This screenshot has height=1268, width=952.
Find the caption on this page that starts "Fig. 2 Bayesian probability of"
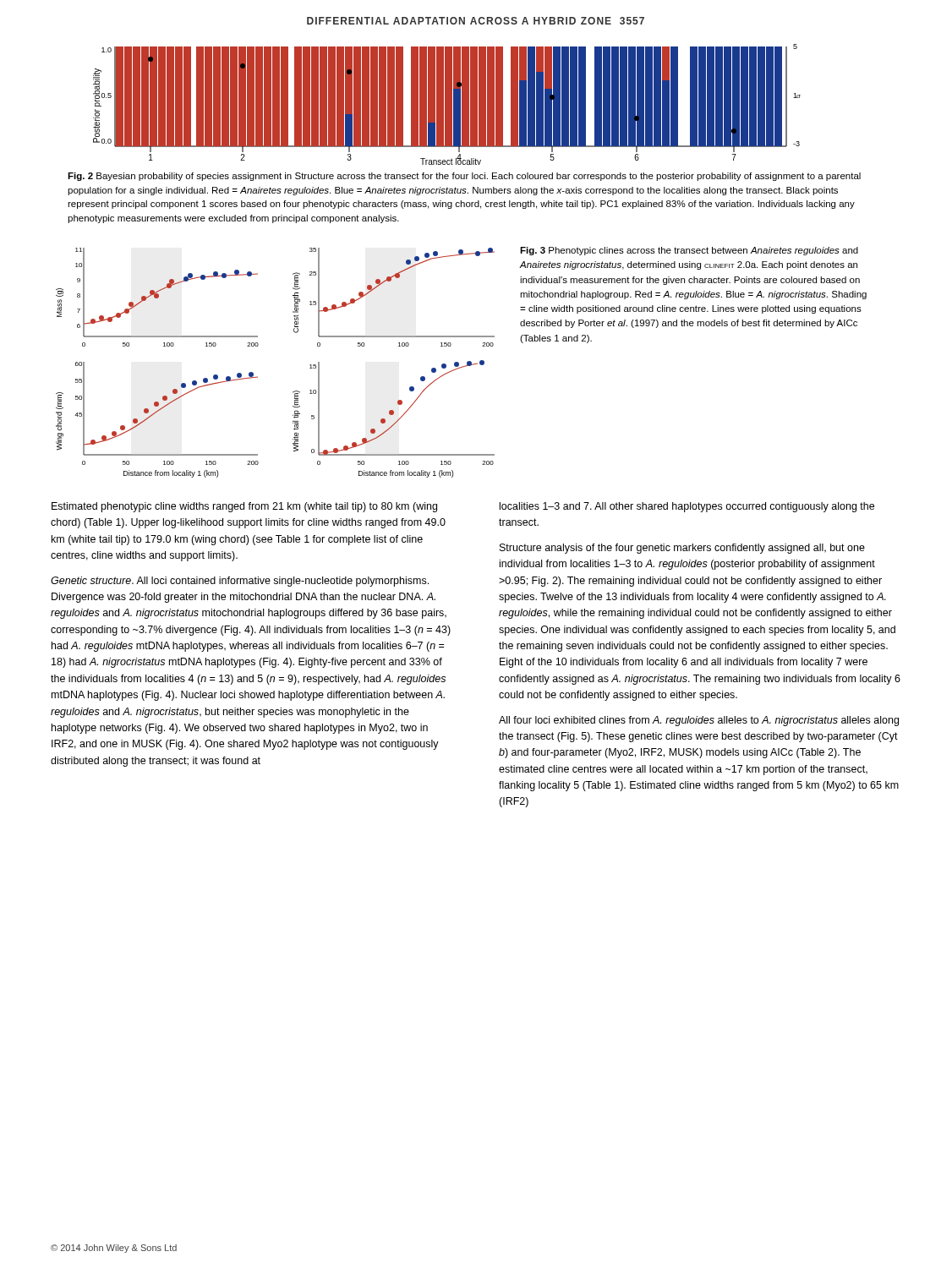tap(464, 197)
